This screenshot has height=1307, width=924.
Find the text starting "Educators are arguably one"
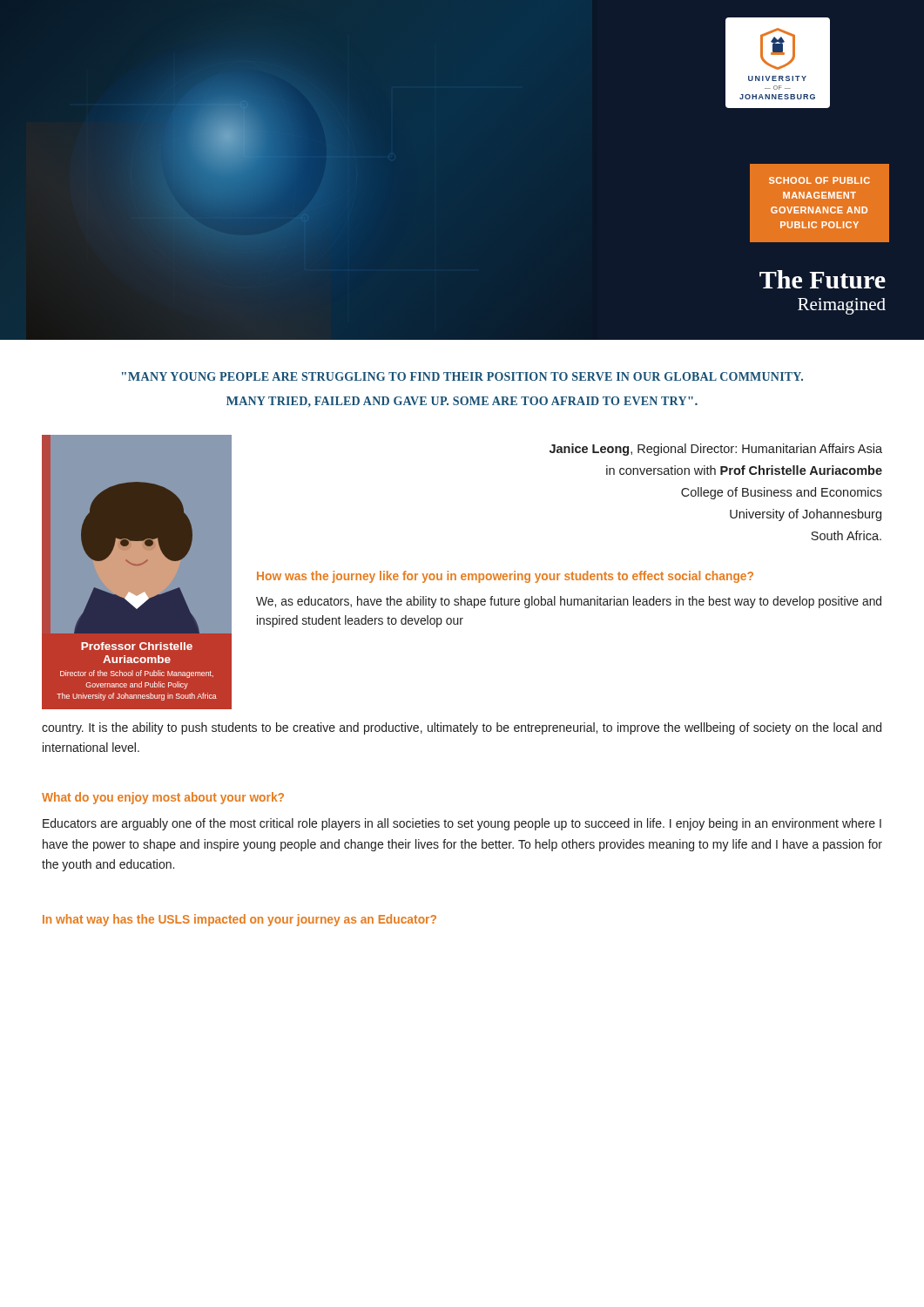click(462, 844)
